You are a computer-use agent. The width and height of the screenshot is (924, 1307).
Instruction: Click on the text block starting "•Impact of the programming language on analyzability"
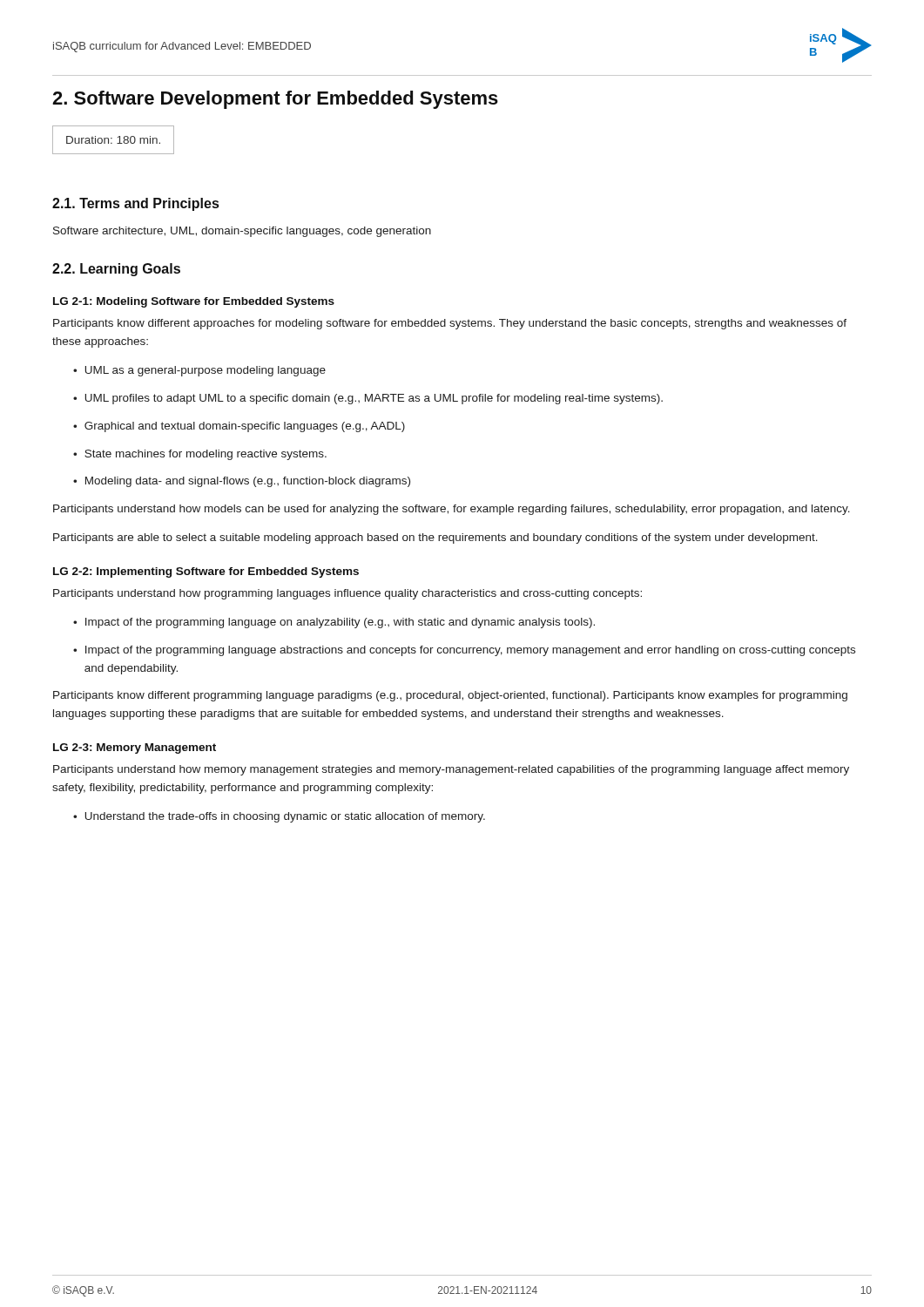tap(335, 623)
